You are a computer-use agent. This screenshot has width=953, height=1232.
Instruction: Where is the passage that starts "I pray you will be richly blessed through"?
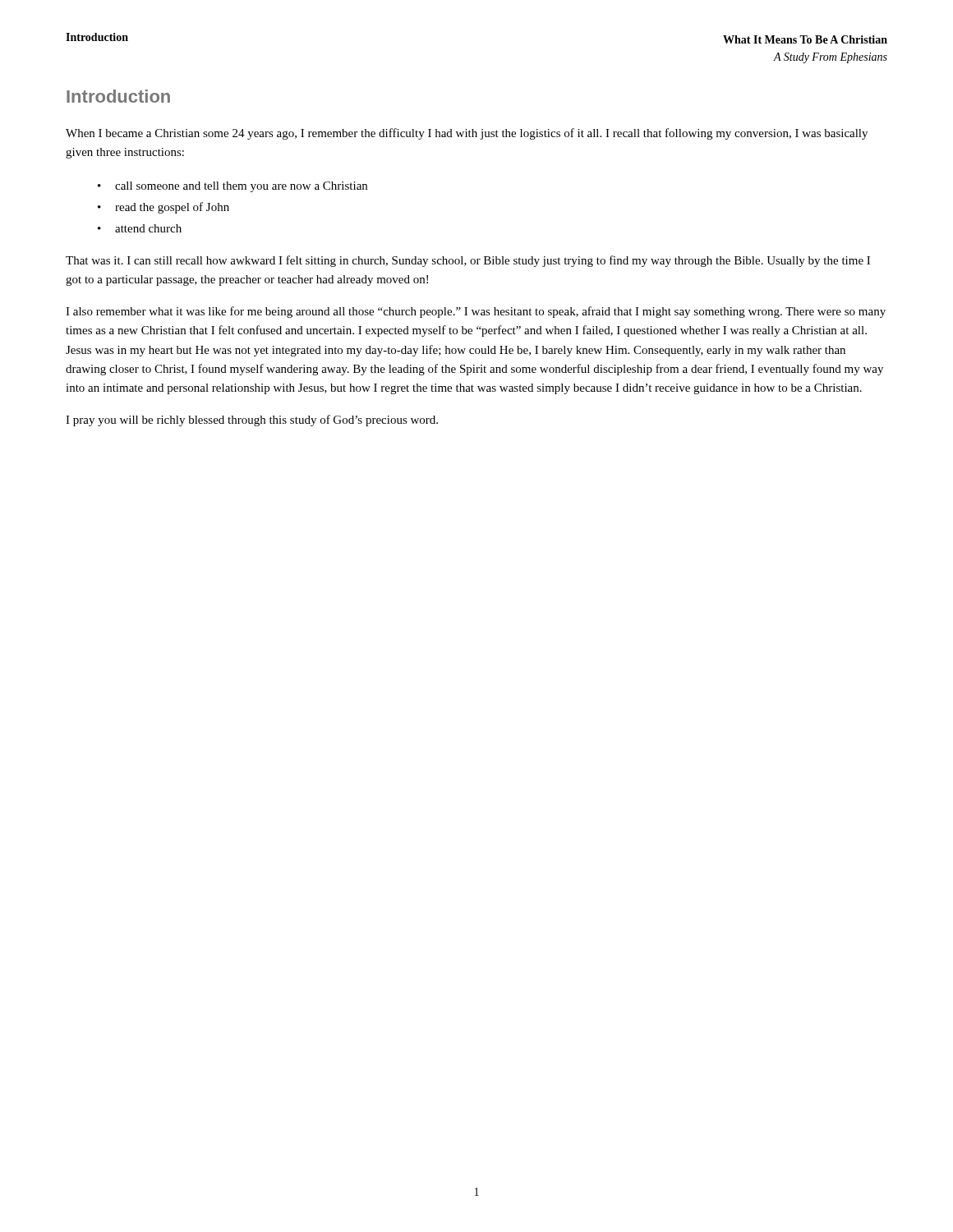point(252,420)
